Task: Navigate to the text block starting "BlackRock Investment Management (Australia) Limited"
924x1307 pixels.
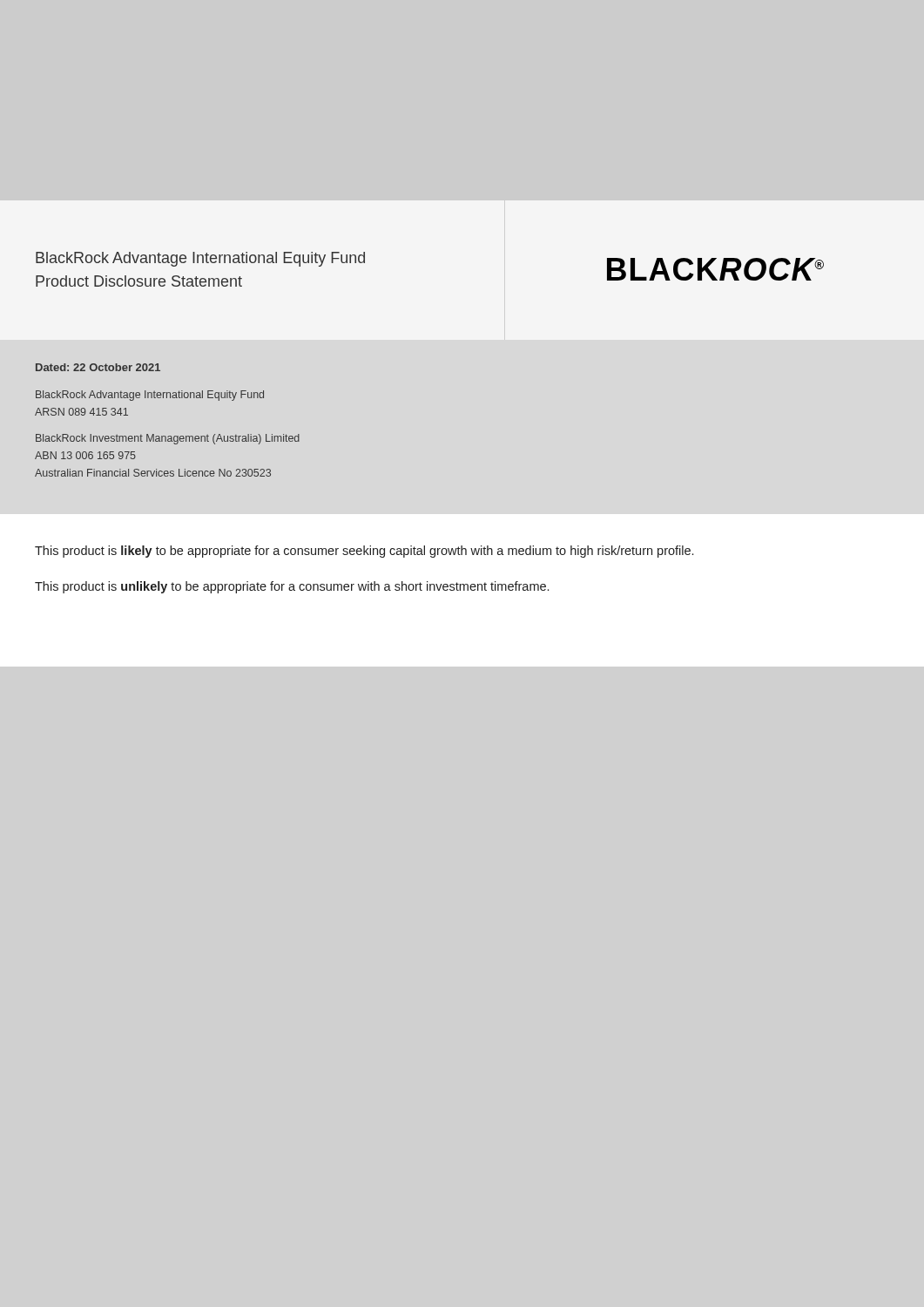Action: (168, 439)
